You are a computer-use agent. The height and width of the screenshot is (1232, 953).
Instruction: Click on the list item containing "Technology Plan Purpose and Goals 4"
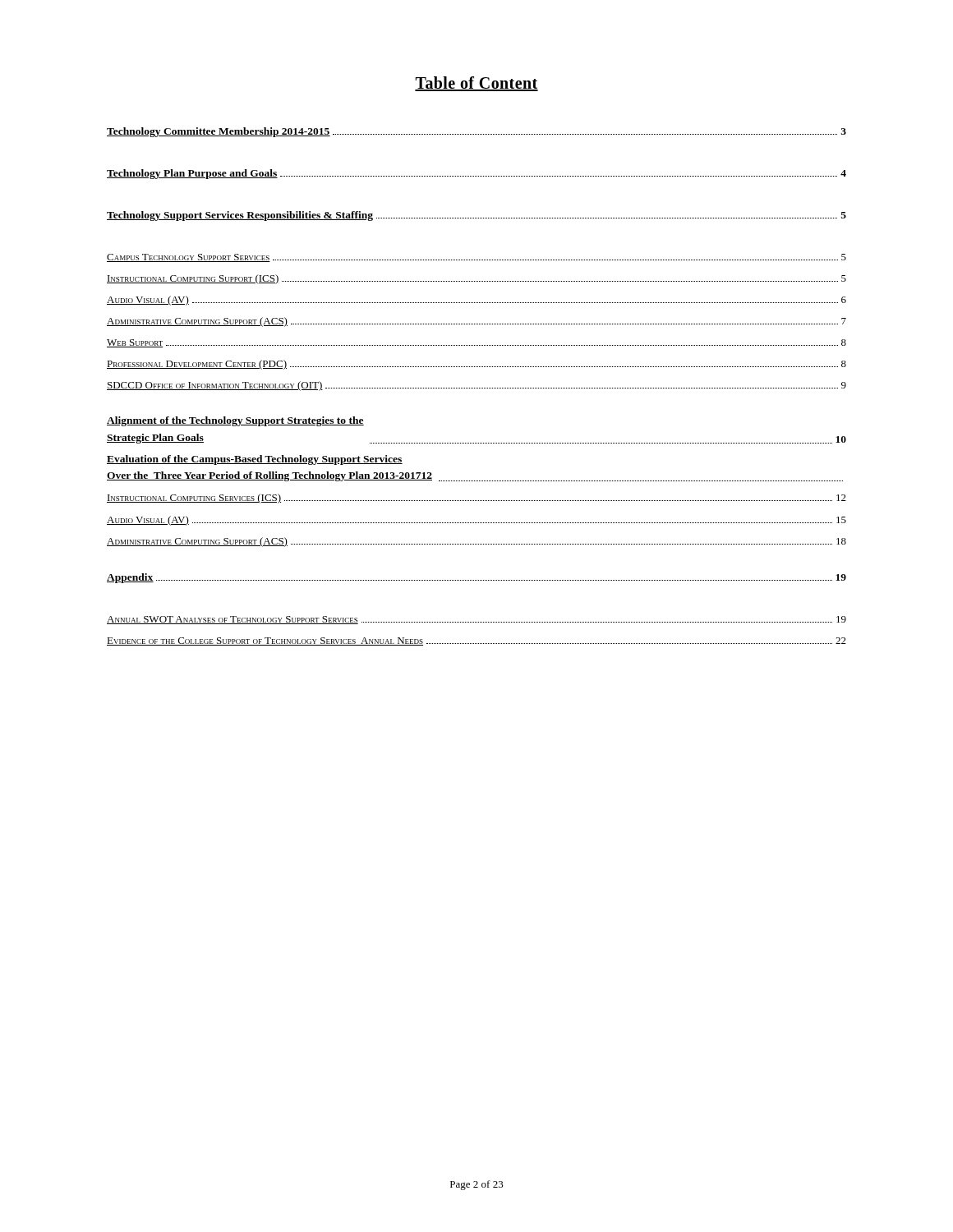[x=476, y=174]
